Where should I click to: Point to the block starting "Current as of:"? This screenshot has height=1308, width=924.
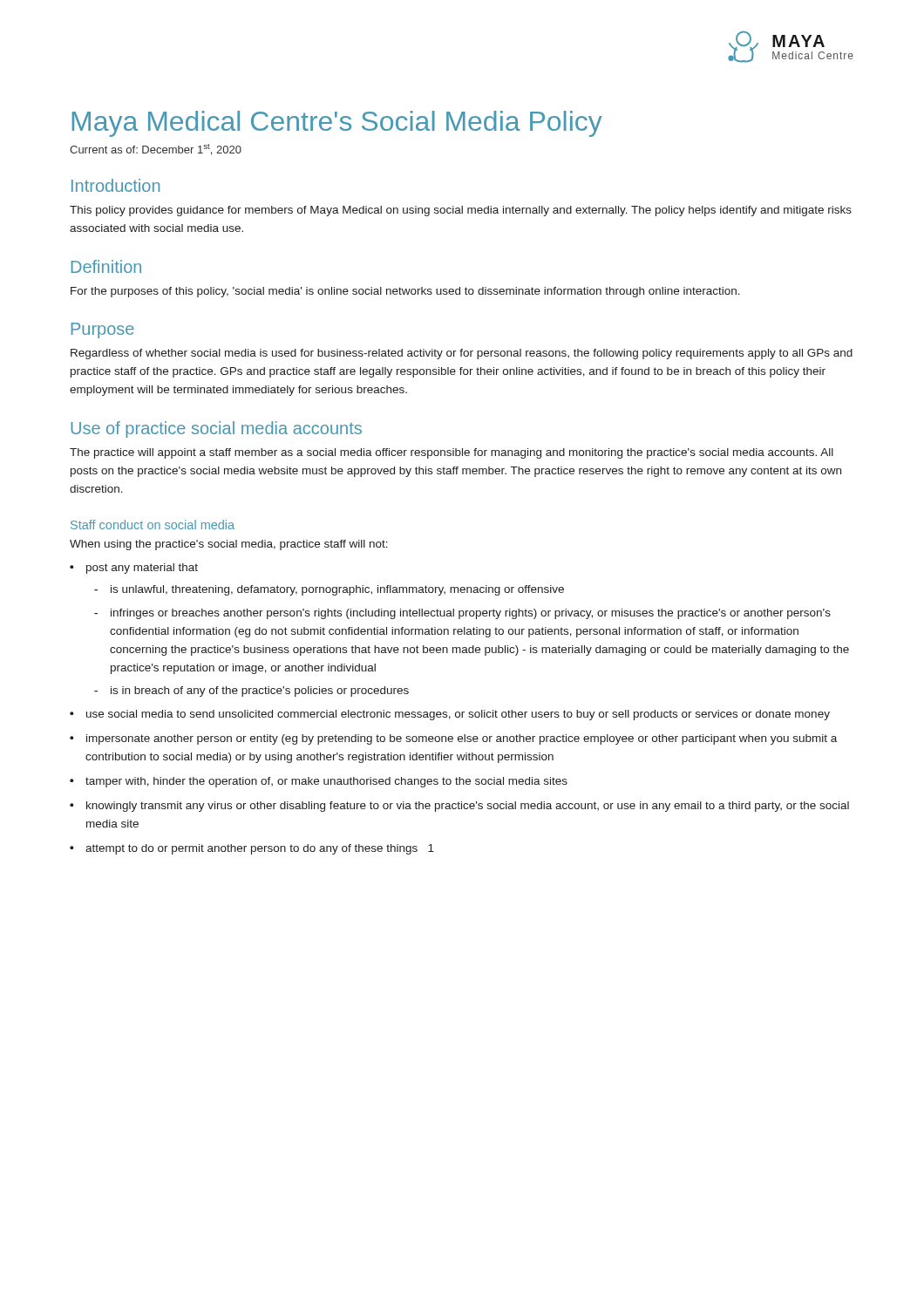pyautogui.click(x=156, y=150)
